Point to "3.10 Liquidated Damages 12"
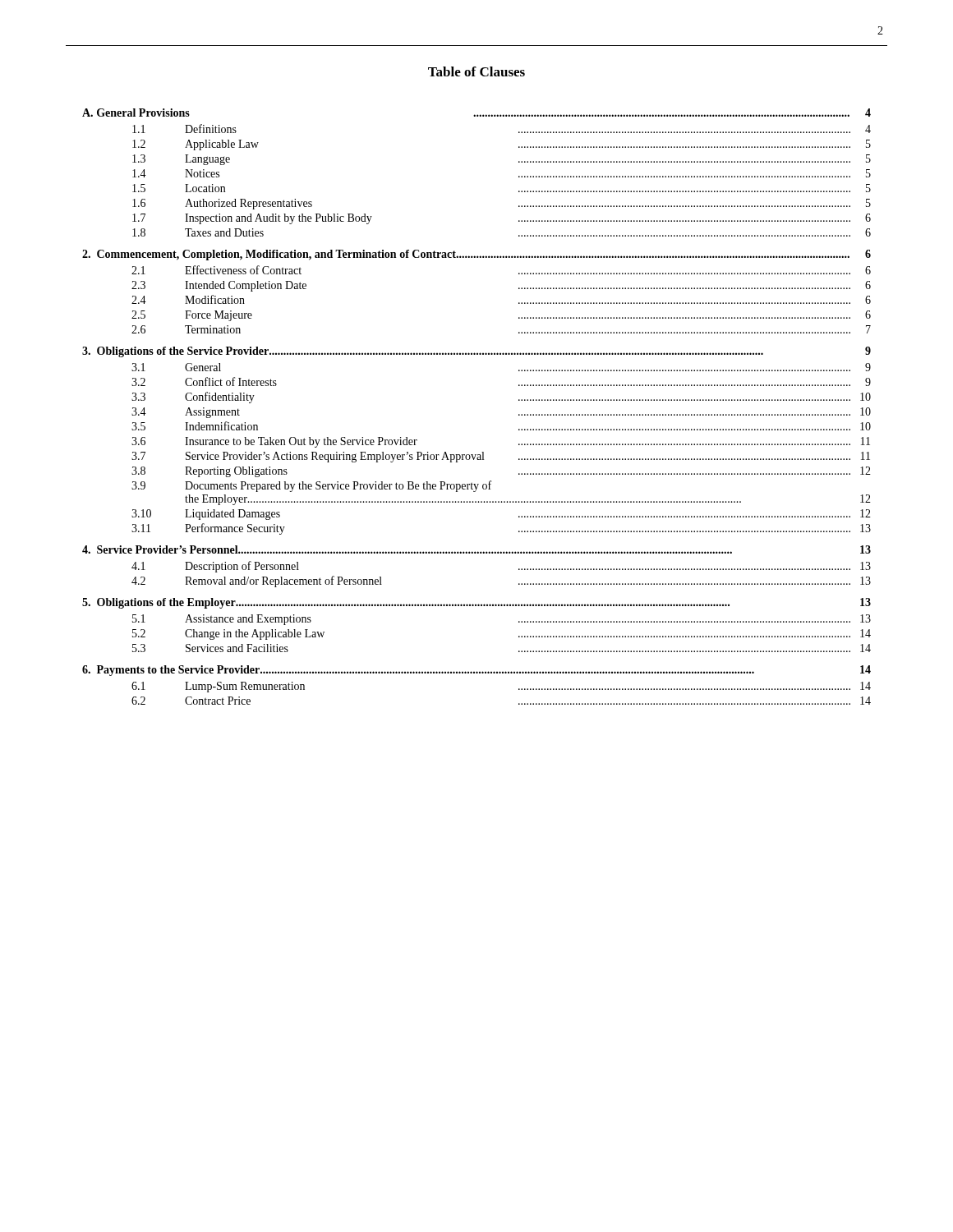953x1232 pixels. [x=233, y=515]
